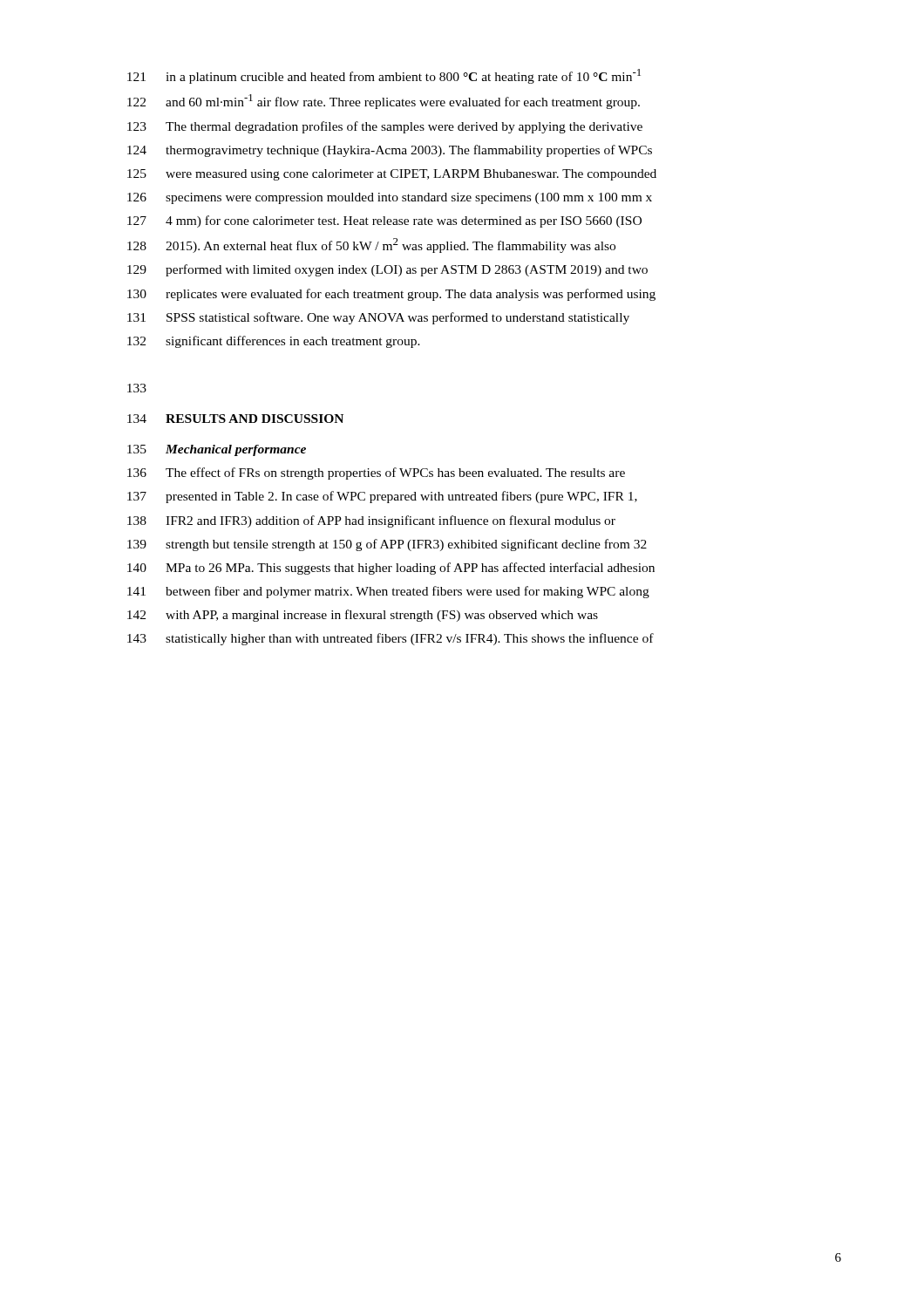The height and width of the screenshot is (1308, 924).
Task: Locate the text block that reads "131 SPSS statistical software. One"
Action: pos(477,317)
